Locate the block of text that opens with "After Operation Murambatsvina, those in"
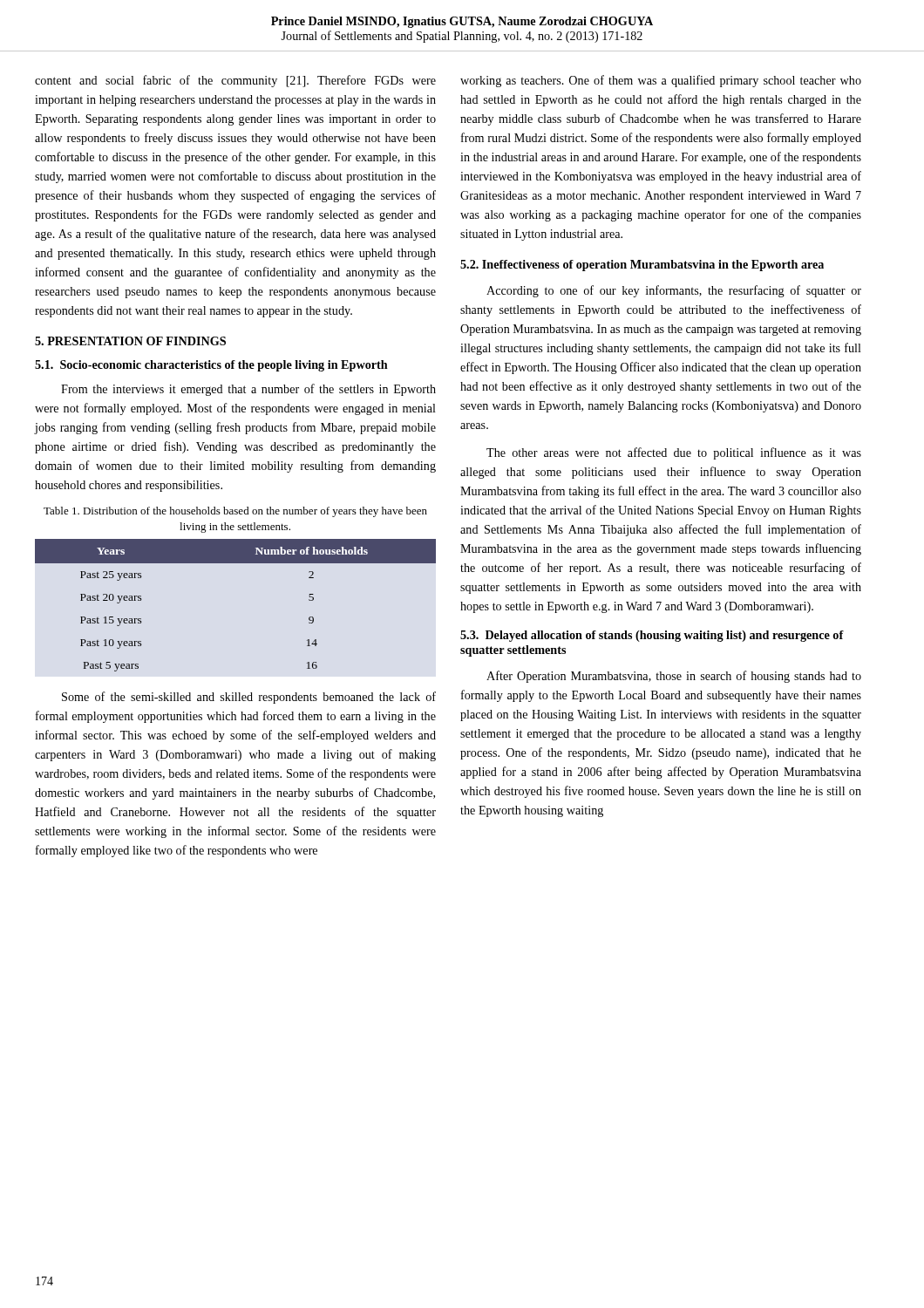Image resolution: width=924 pixels, height=1308 pixels. [661, 743]
